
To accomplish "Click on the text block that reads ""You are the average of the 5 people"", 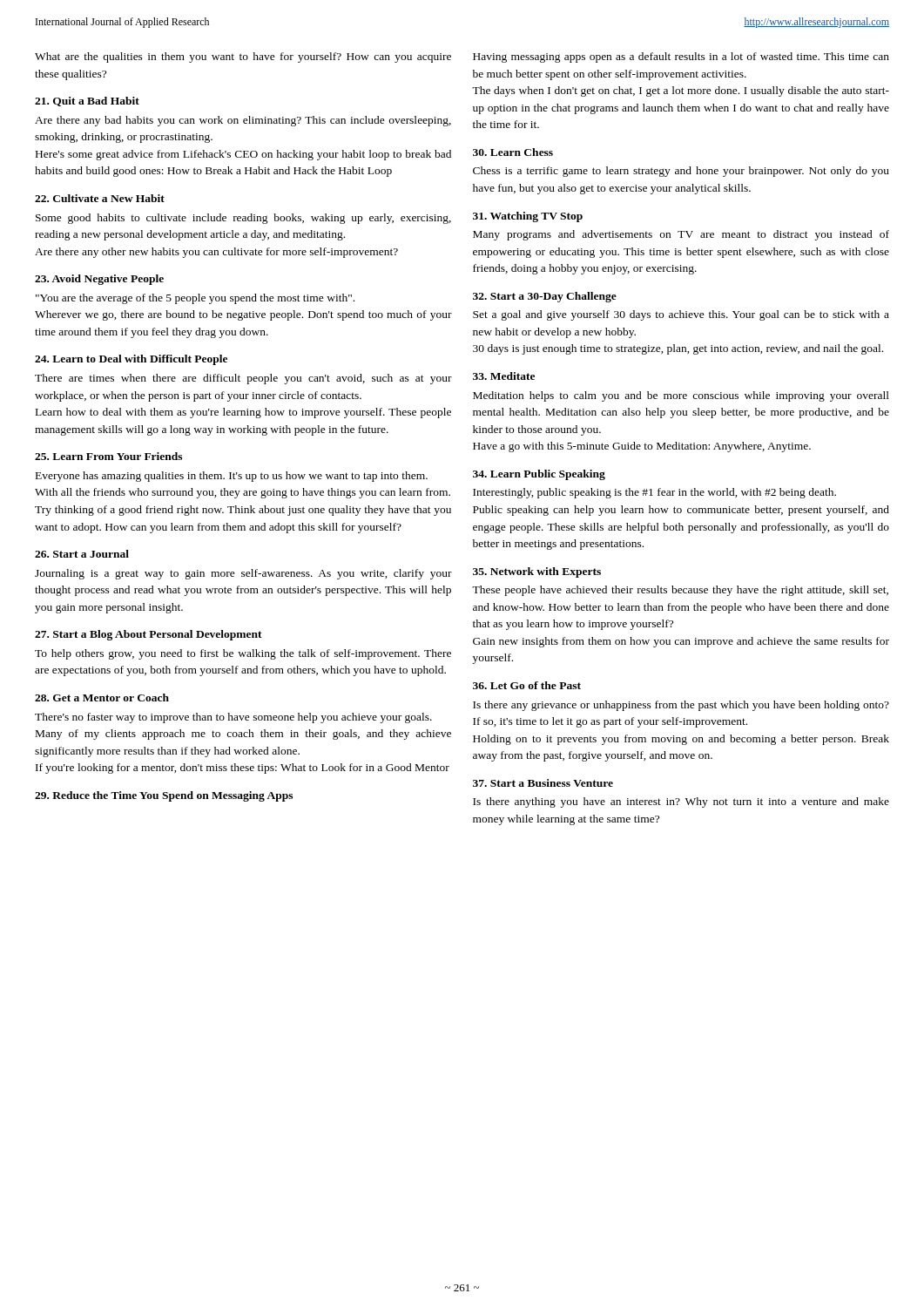I will tap(243, 314).
